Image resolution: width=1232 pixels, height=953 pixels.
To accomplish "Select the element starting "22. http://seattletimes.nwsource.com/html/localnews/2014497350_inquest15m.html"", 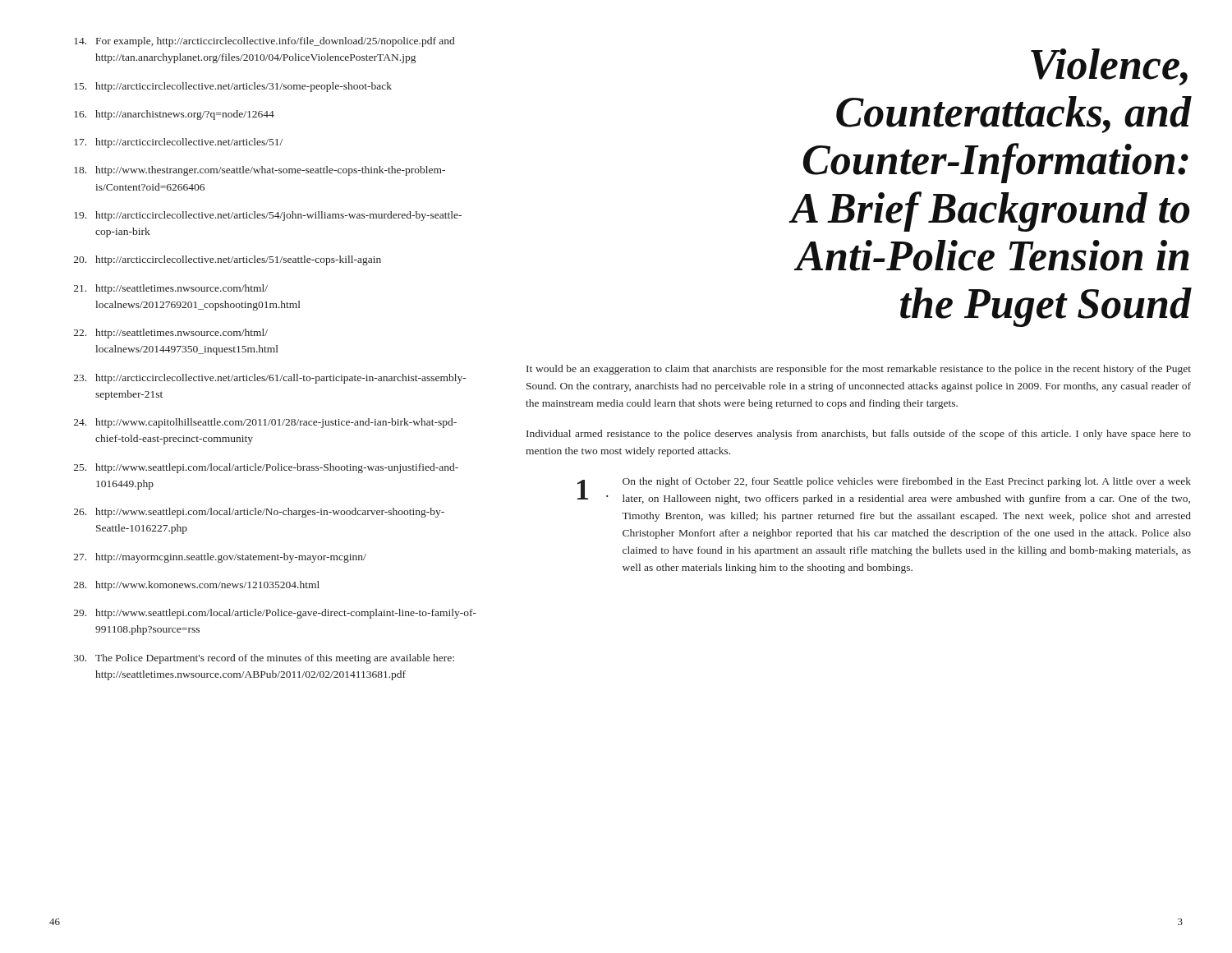I will tap(263, 341).
